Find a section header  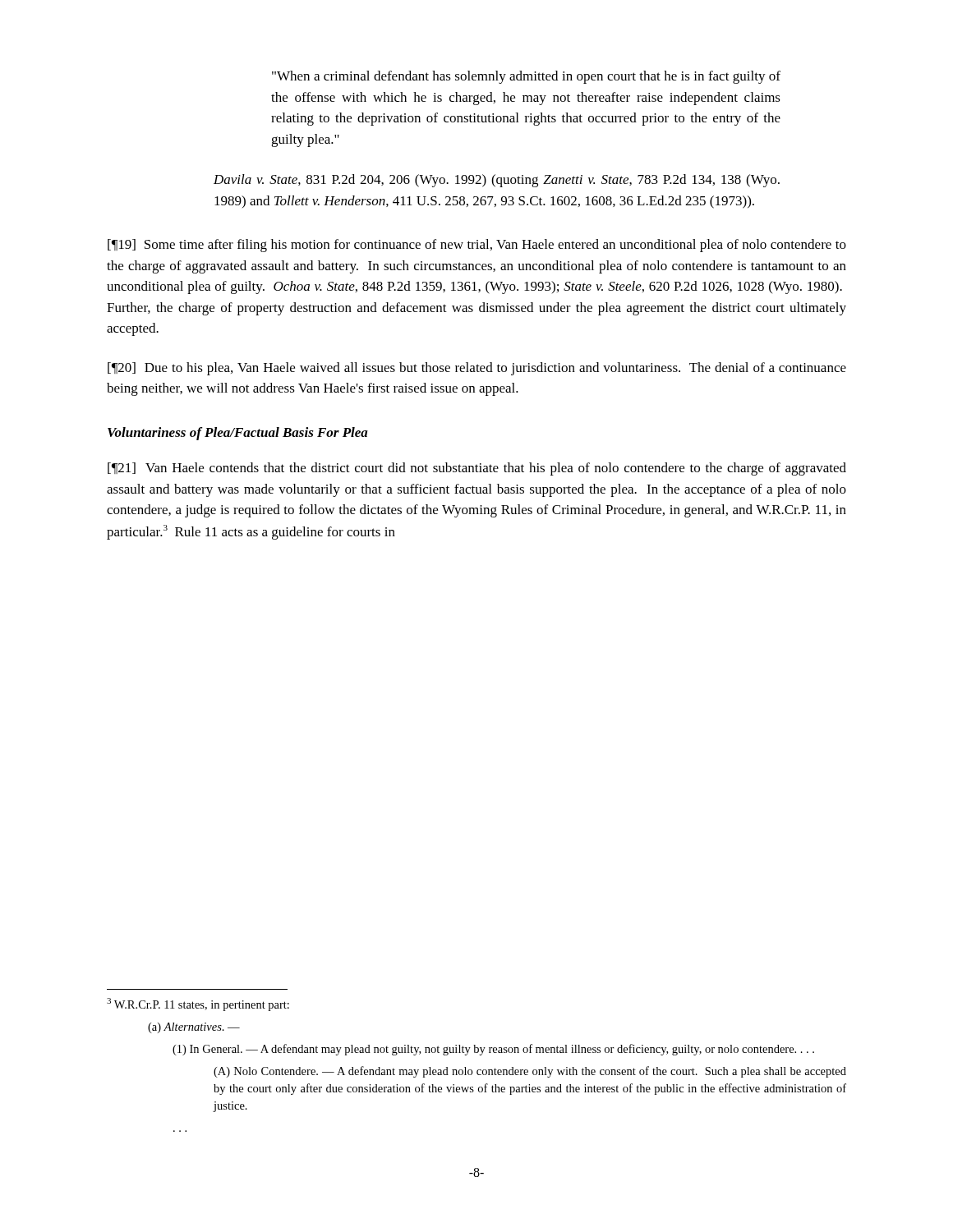tap(237, 432)
